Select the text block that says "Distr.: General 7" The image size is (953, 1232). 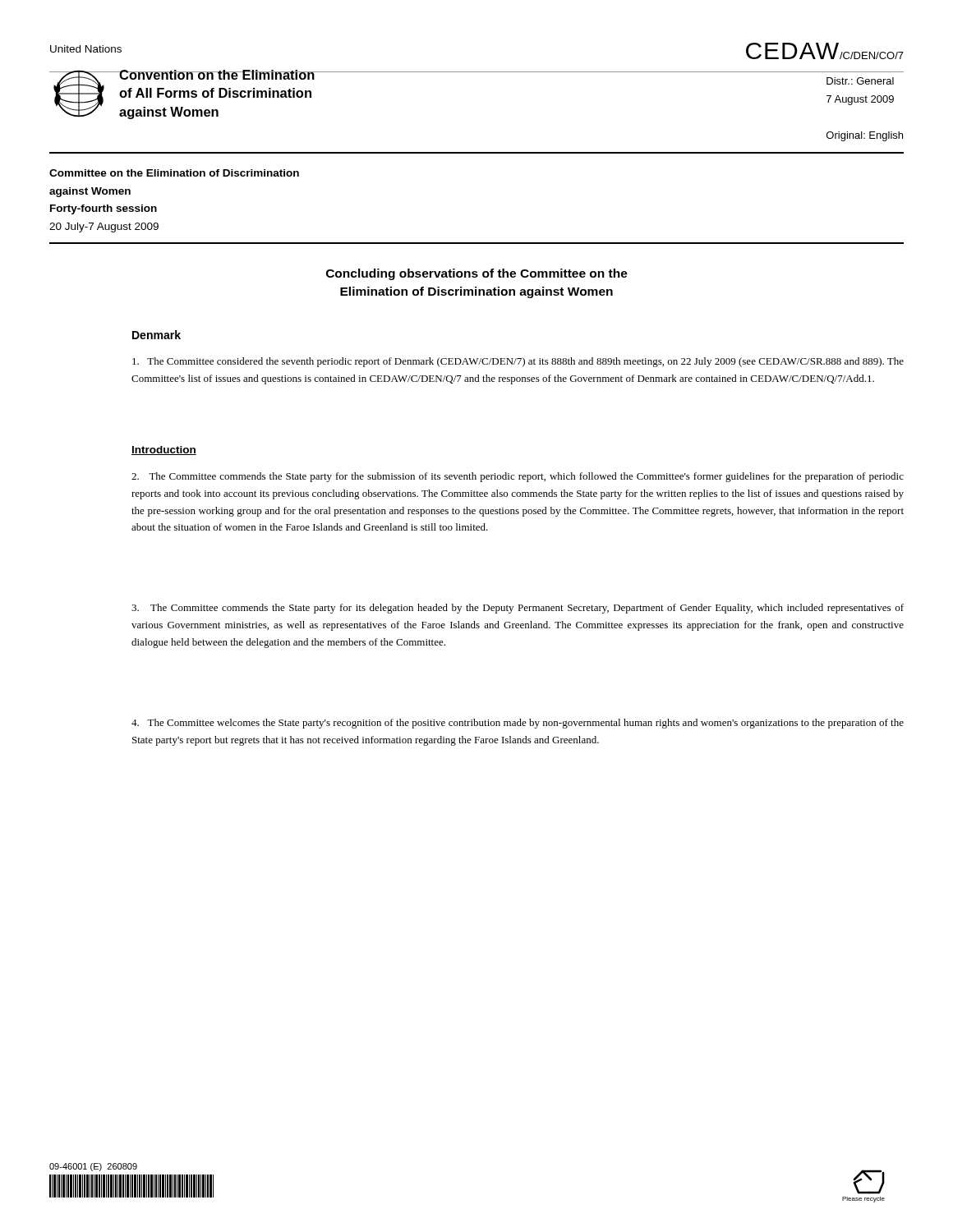865,108
